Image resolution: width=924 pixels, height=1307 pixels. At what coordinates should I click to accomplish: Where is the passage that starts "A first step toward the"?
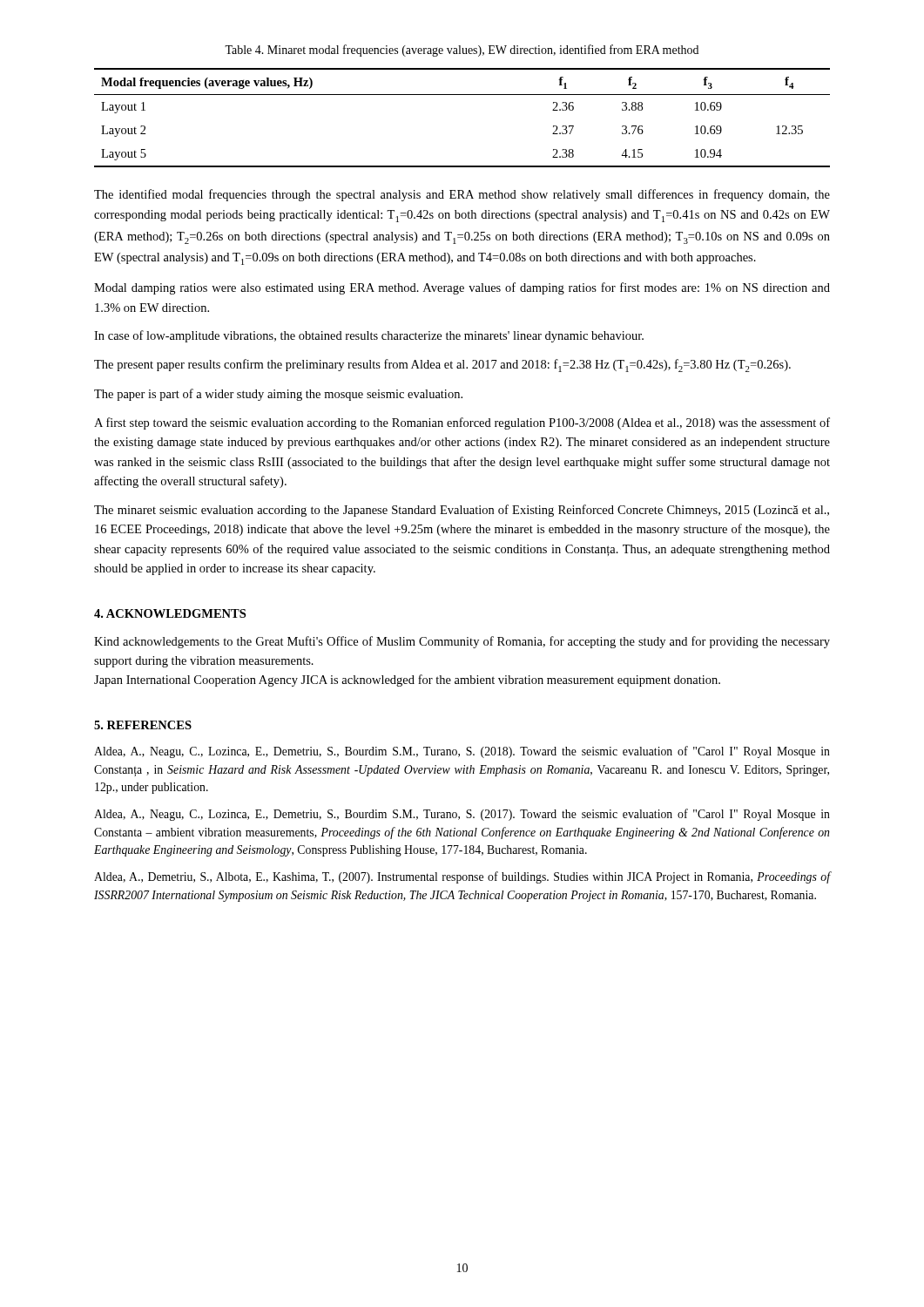coord(462,452)
